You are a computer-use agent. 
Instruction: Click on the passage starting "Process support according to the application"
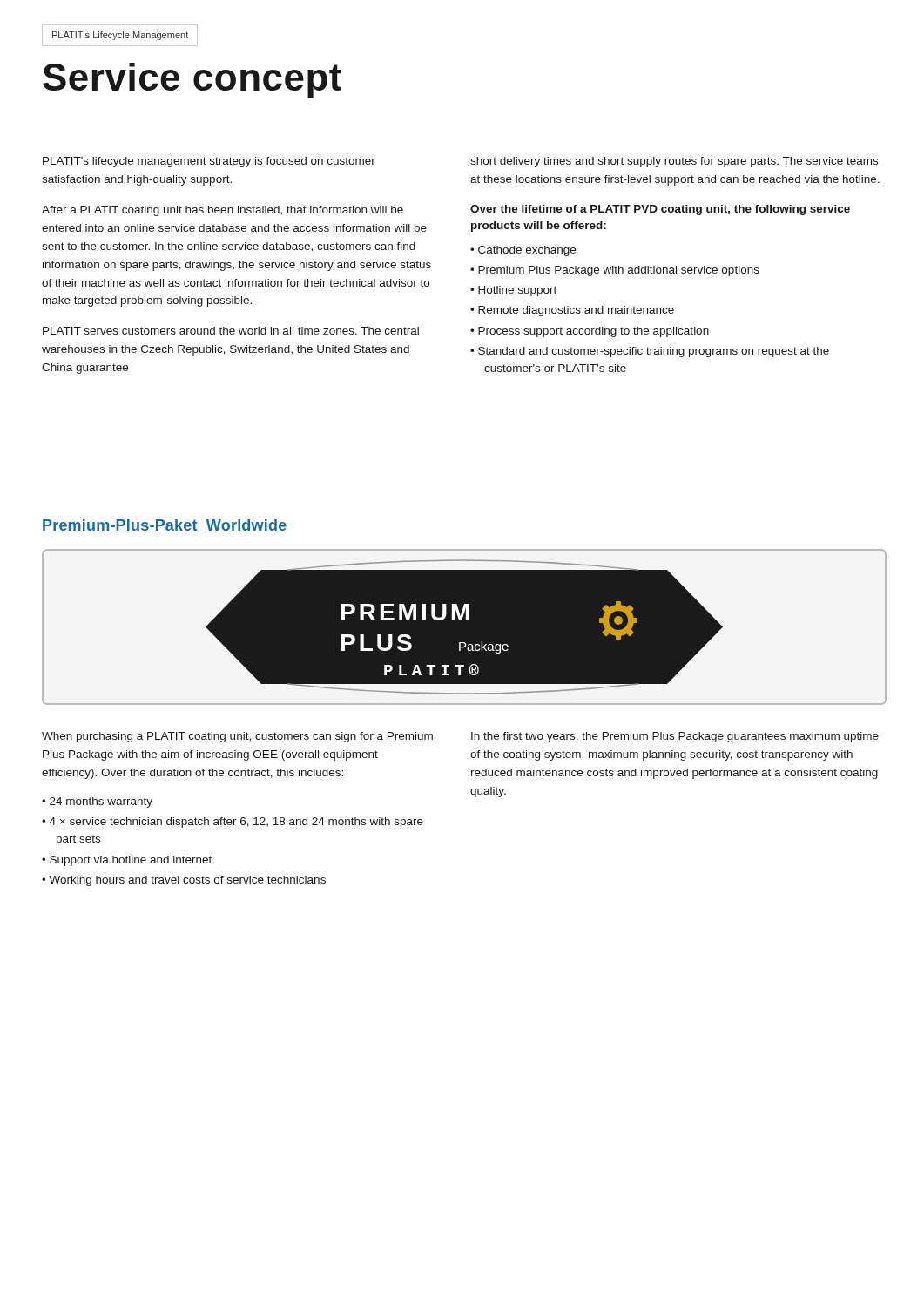click(x=593, y=330)
